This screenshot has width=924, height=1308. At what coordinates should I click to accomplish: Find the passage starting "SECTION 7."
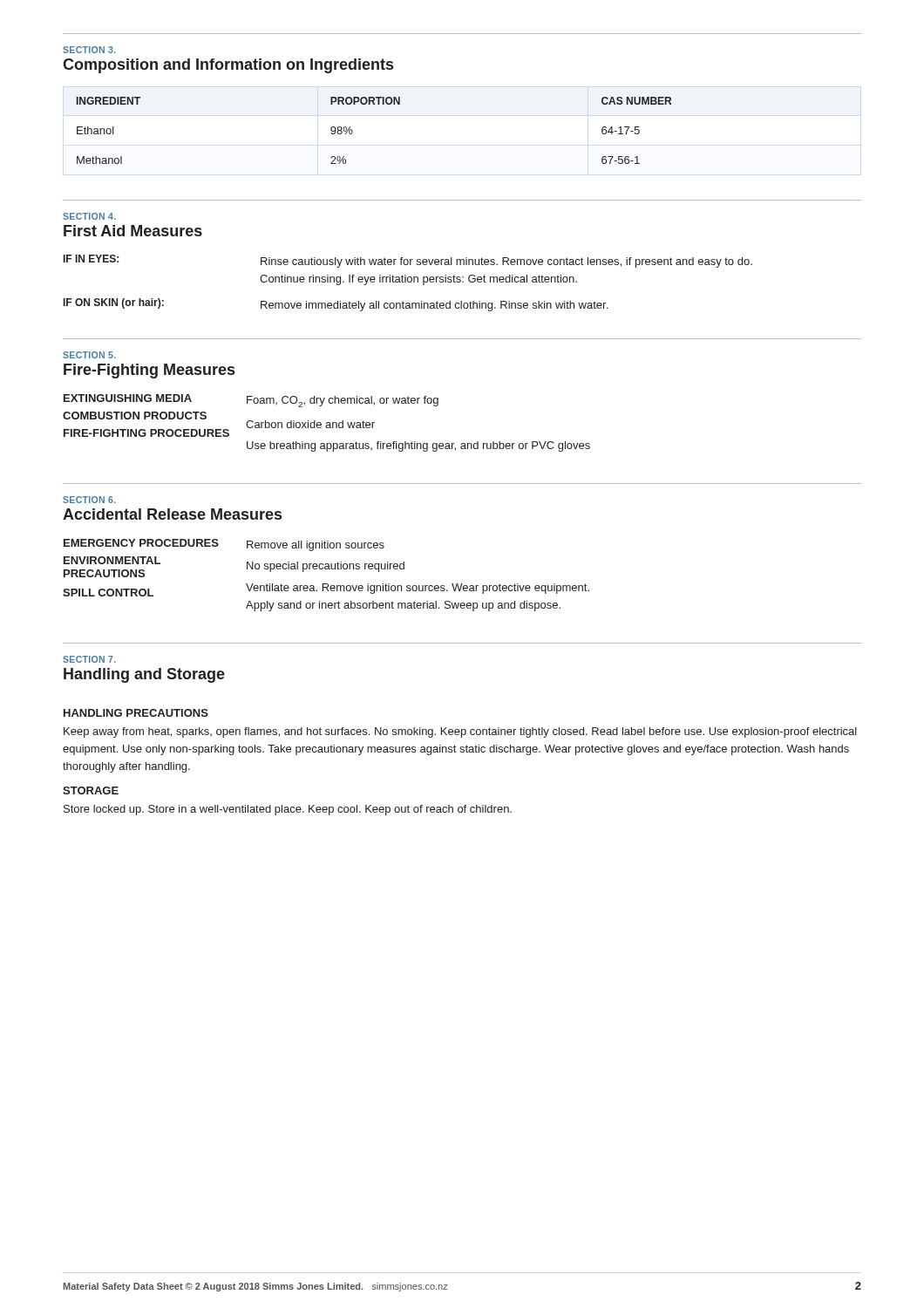coord(90,659)
